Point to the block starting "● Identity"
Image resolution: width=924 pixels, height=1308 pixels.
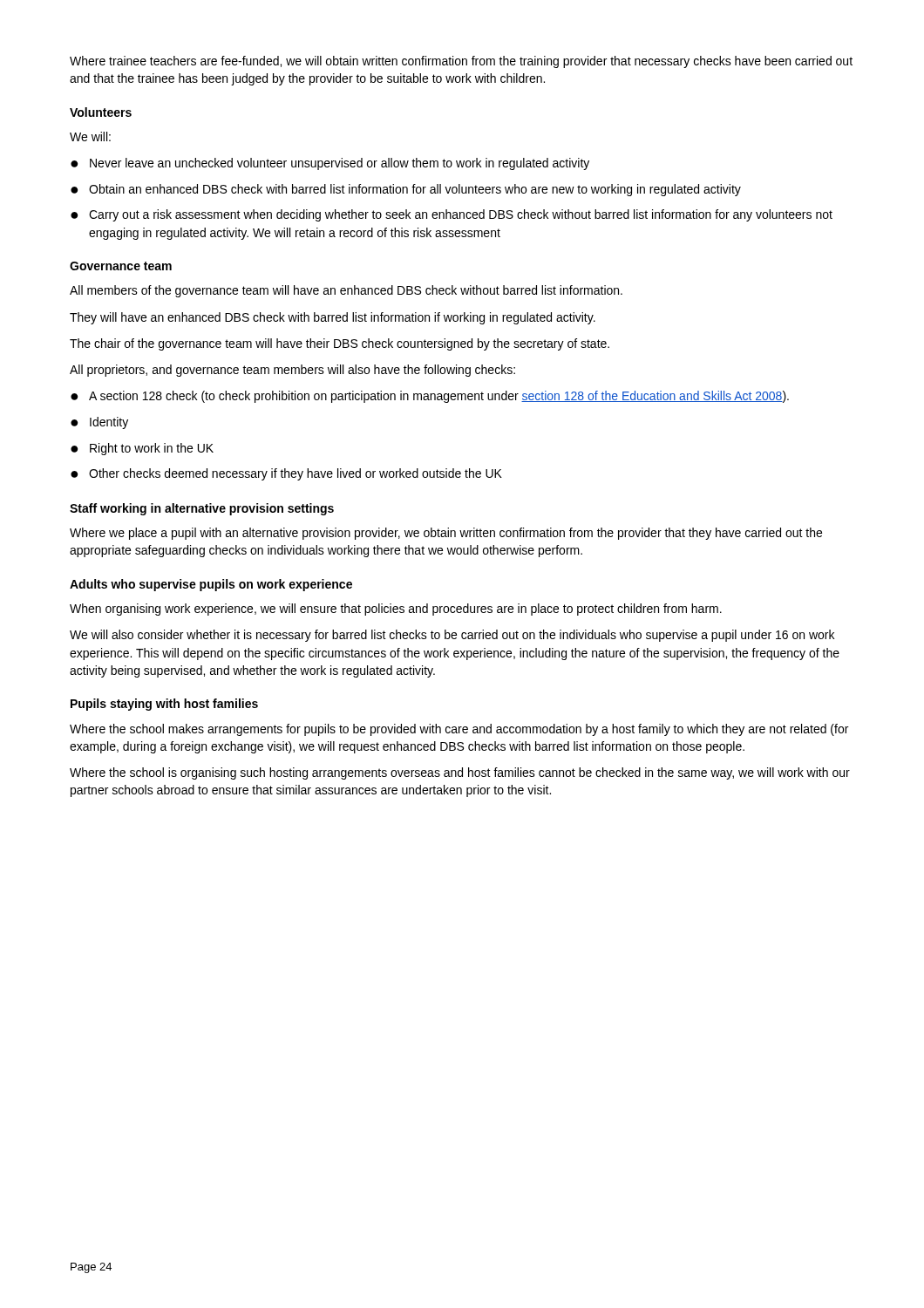pyautogui.click(x=99, y=423)
